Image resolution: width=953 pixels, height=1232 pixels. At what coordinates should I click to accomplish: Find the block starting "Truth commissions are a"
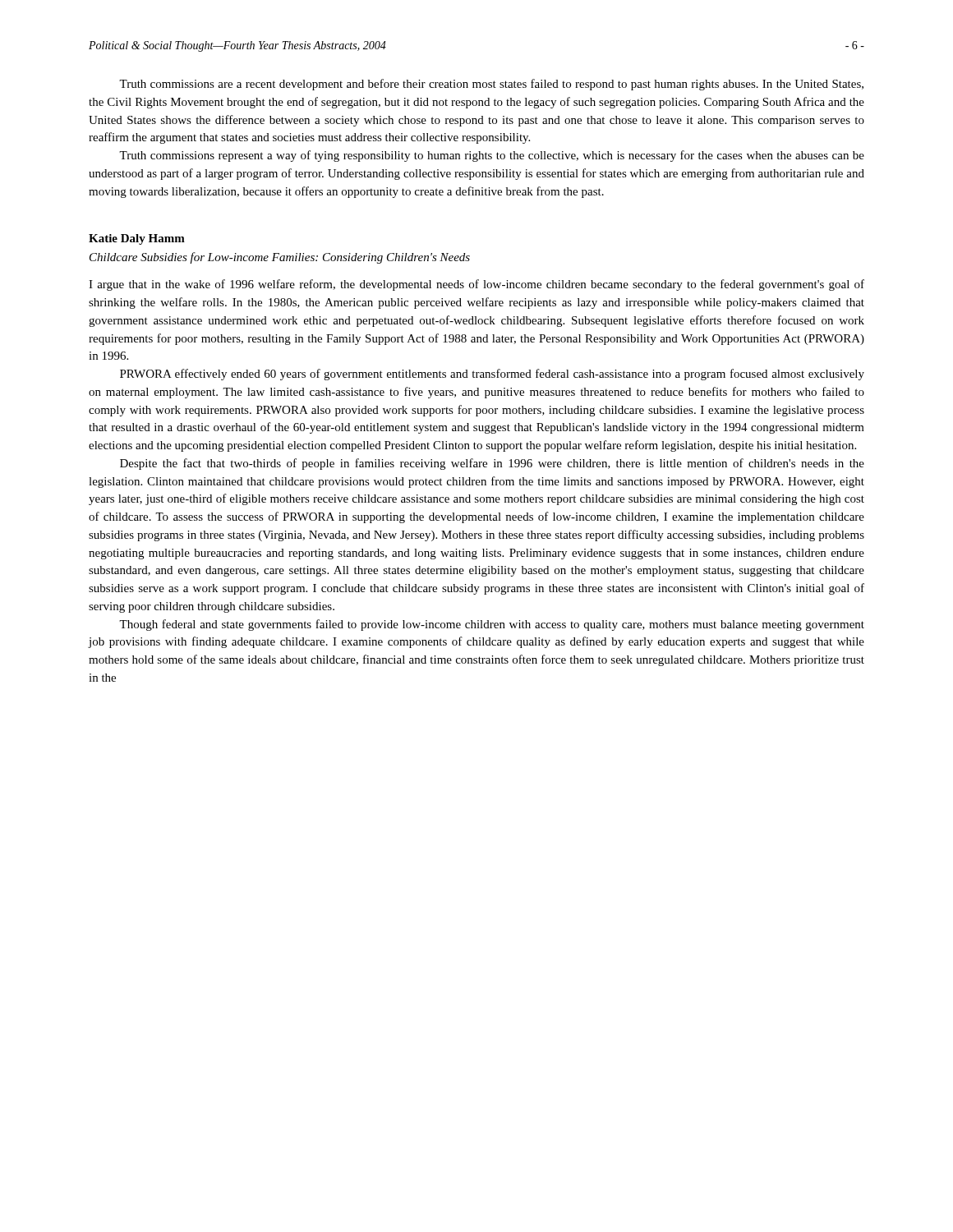476,138
